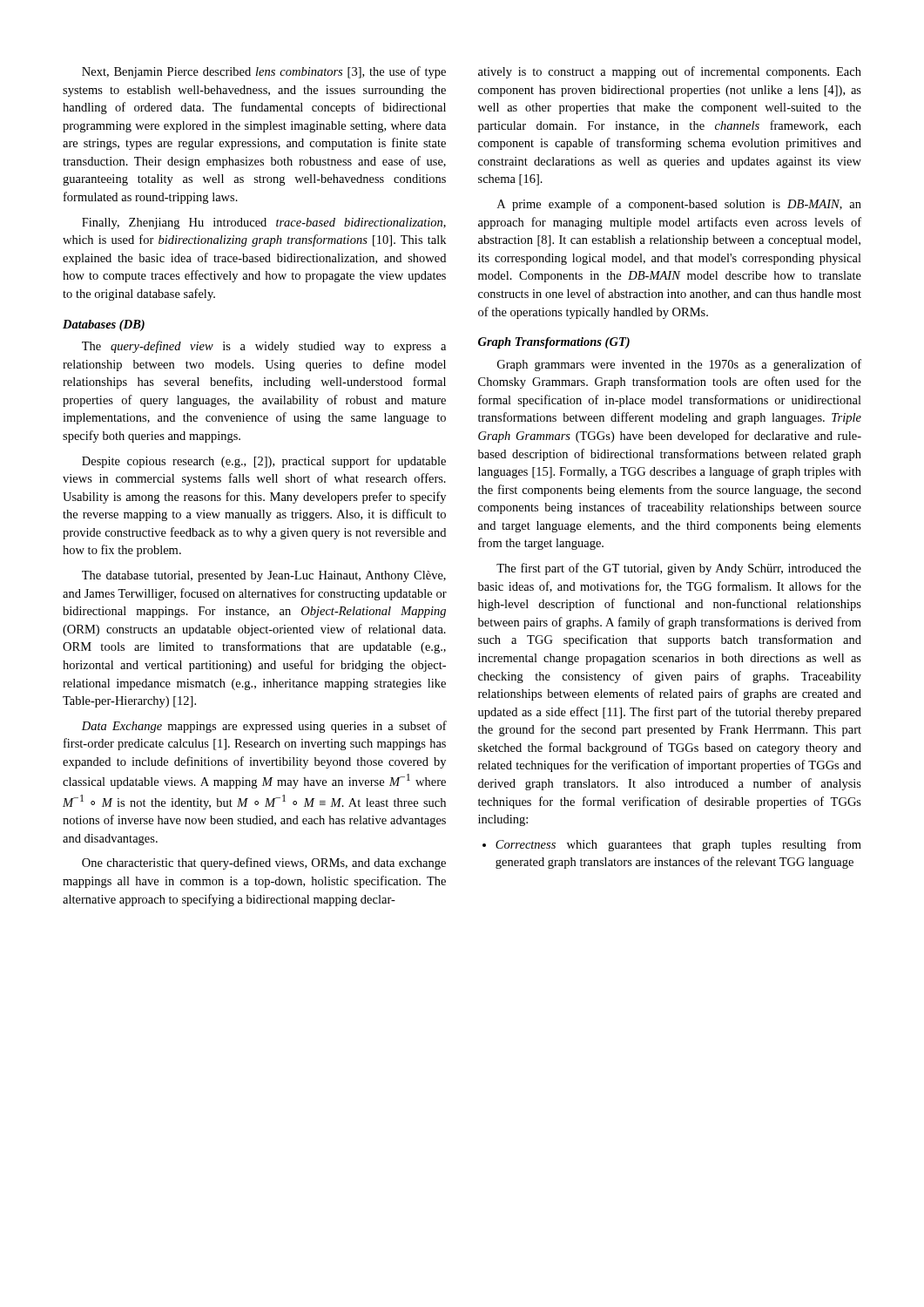Select the passage starting "Graph Transformations (GT)"
924x1307 pixels.
pos(554,343)
